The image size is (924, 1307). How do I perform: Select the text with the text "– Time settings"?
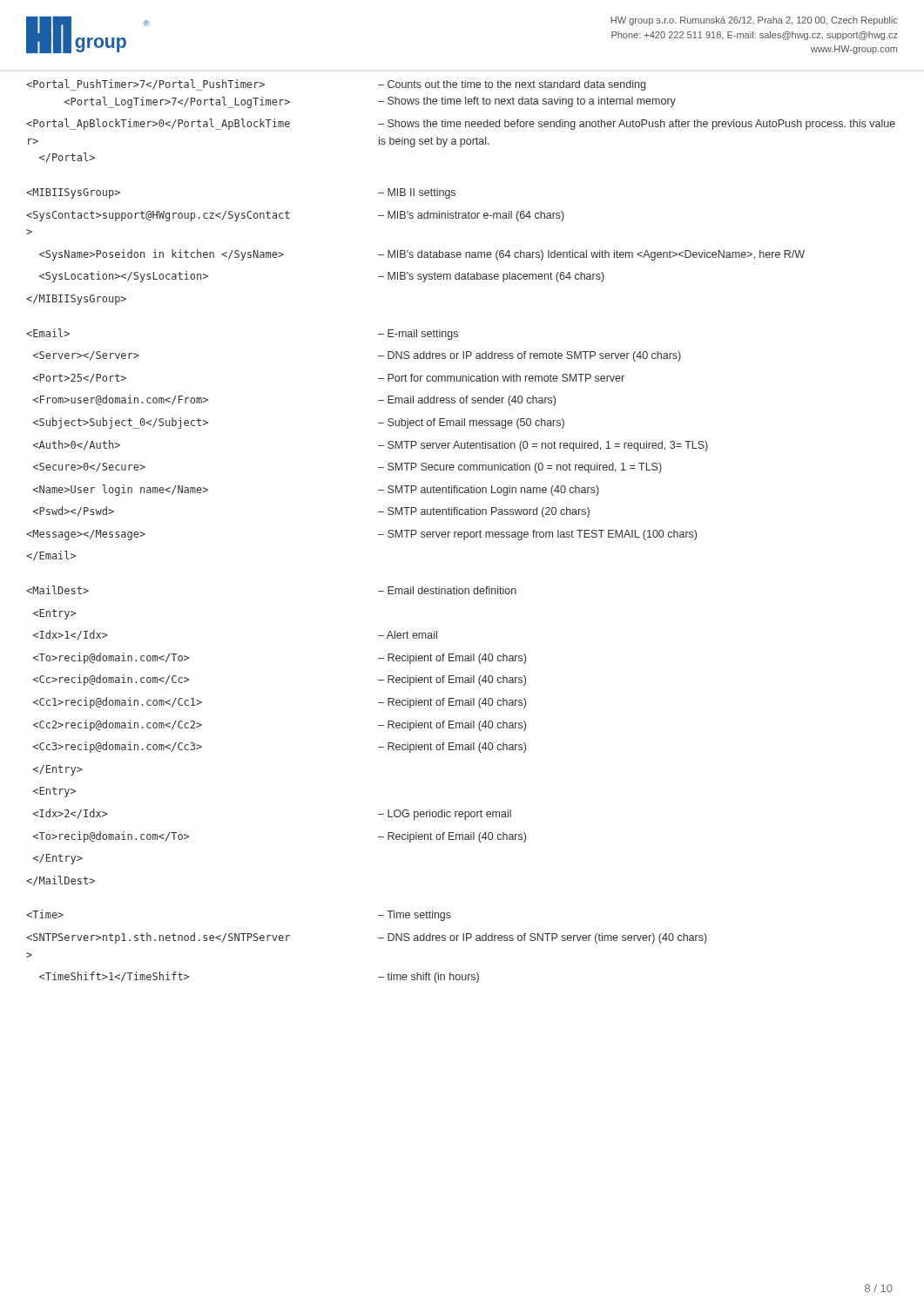point(462,916)
